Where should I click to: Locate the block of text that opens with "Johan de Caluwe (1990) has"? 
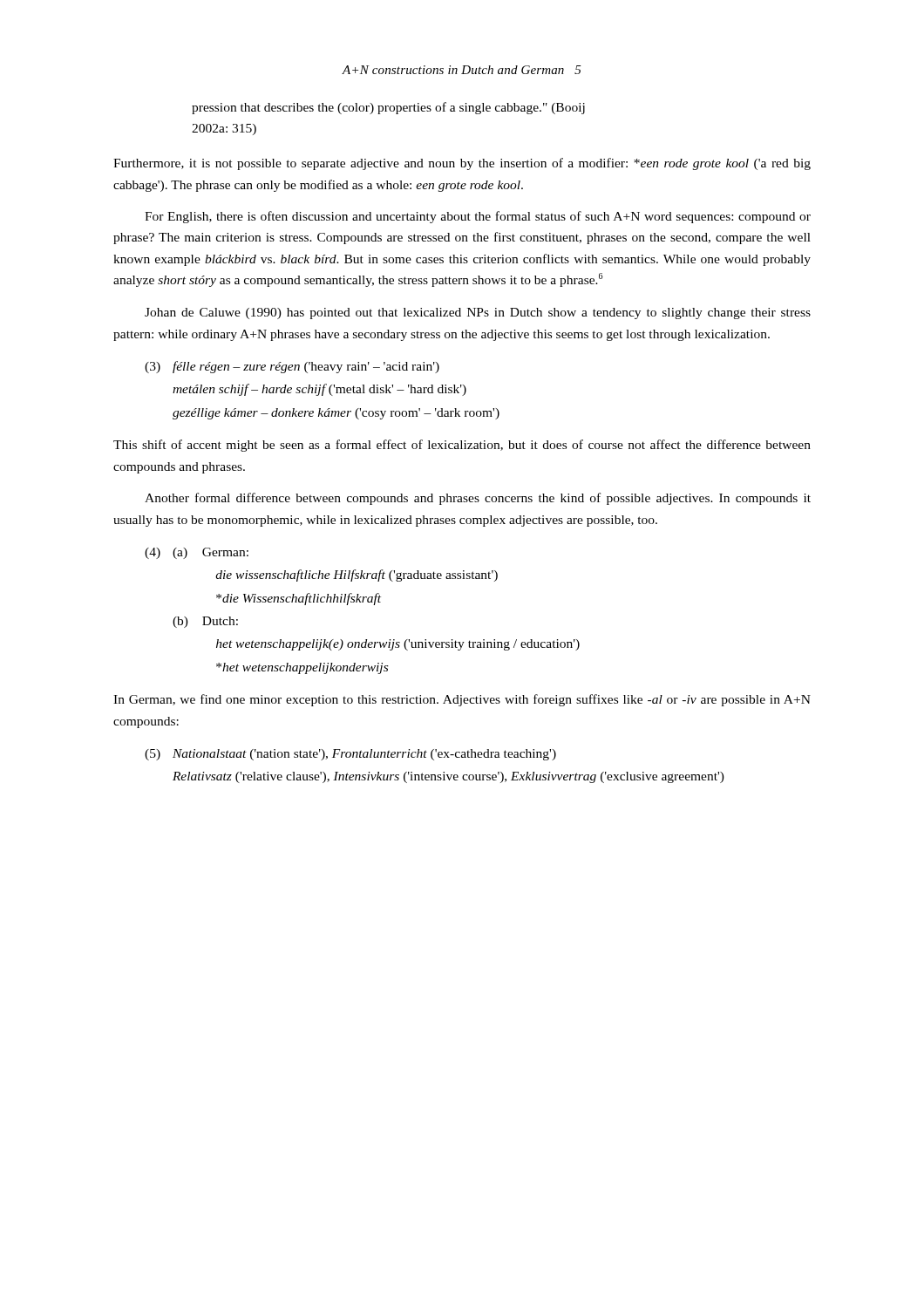coord(462,322)
